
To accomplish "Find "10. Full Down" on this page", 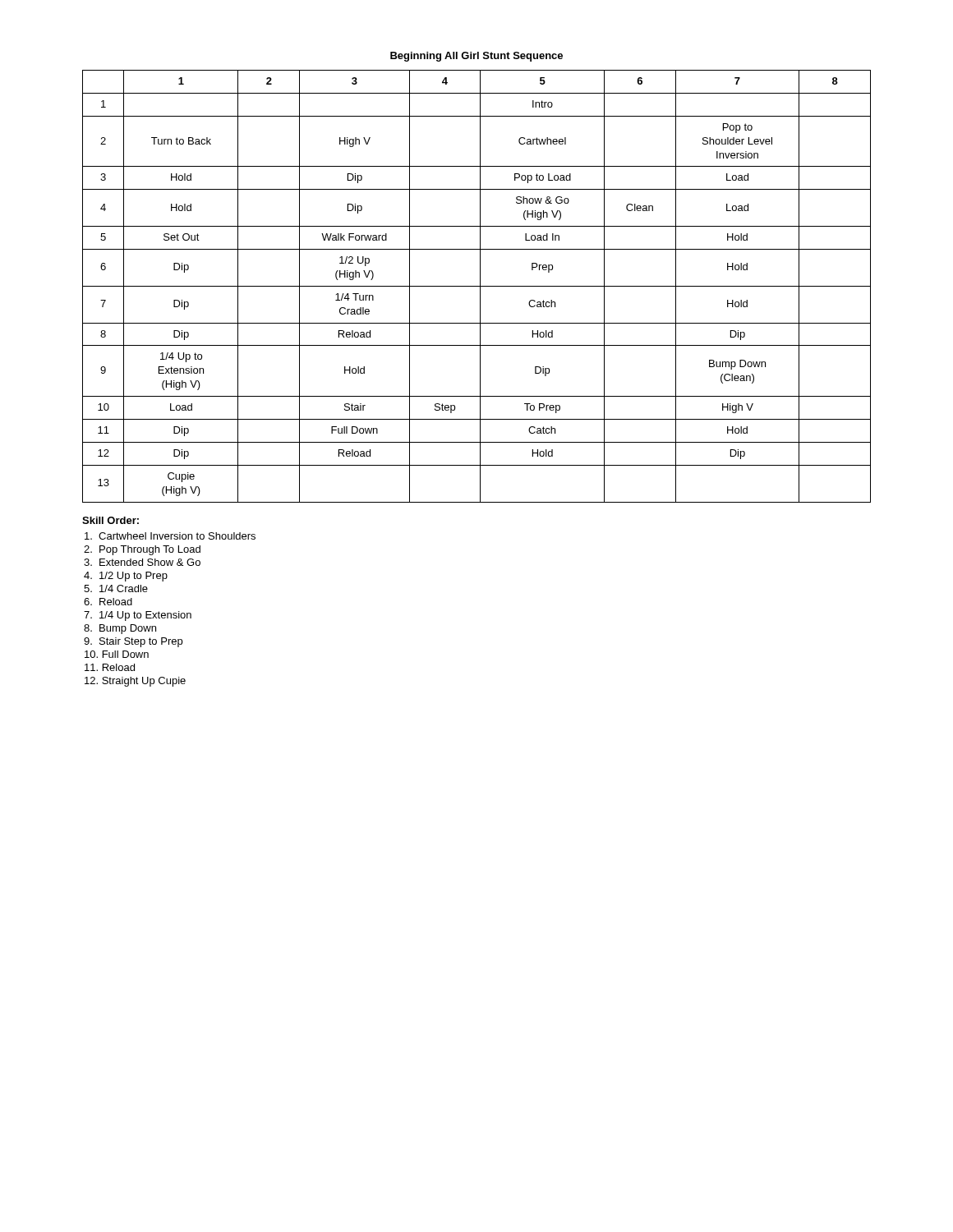I will tap(117, 654).
